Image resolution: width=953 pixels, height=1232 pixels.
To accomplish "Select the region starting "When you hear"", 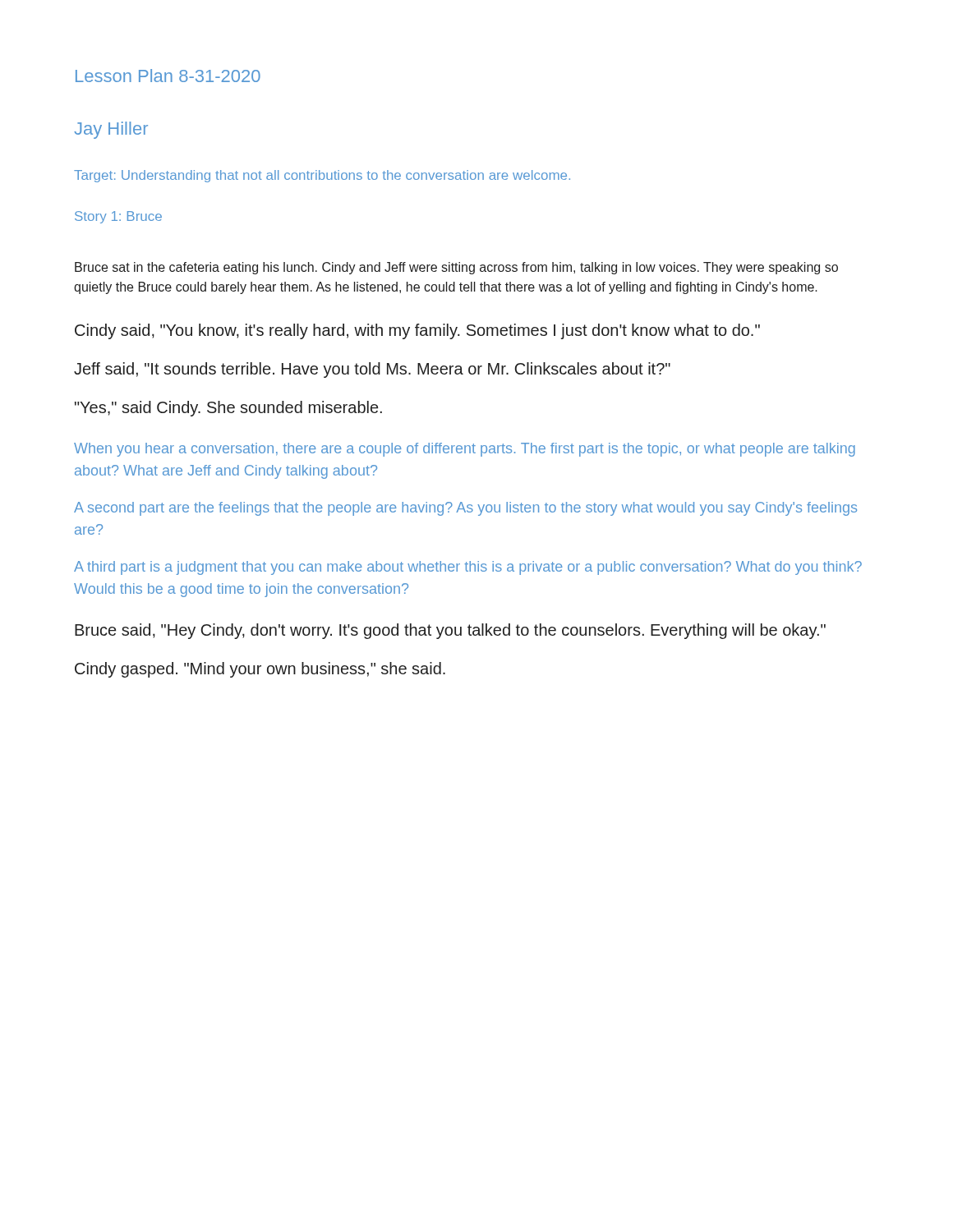I will [476, 460].
